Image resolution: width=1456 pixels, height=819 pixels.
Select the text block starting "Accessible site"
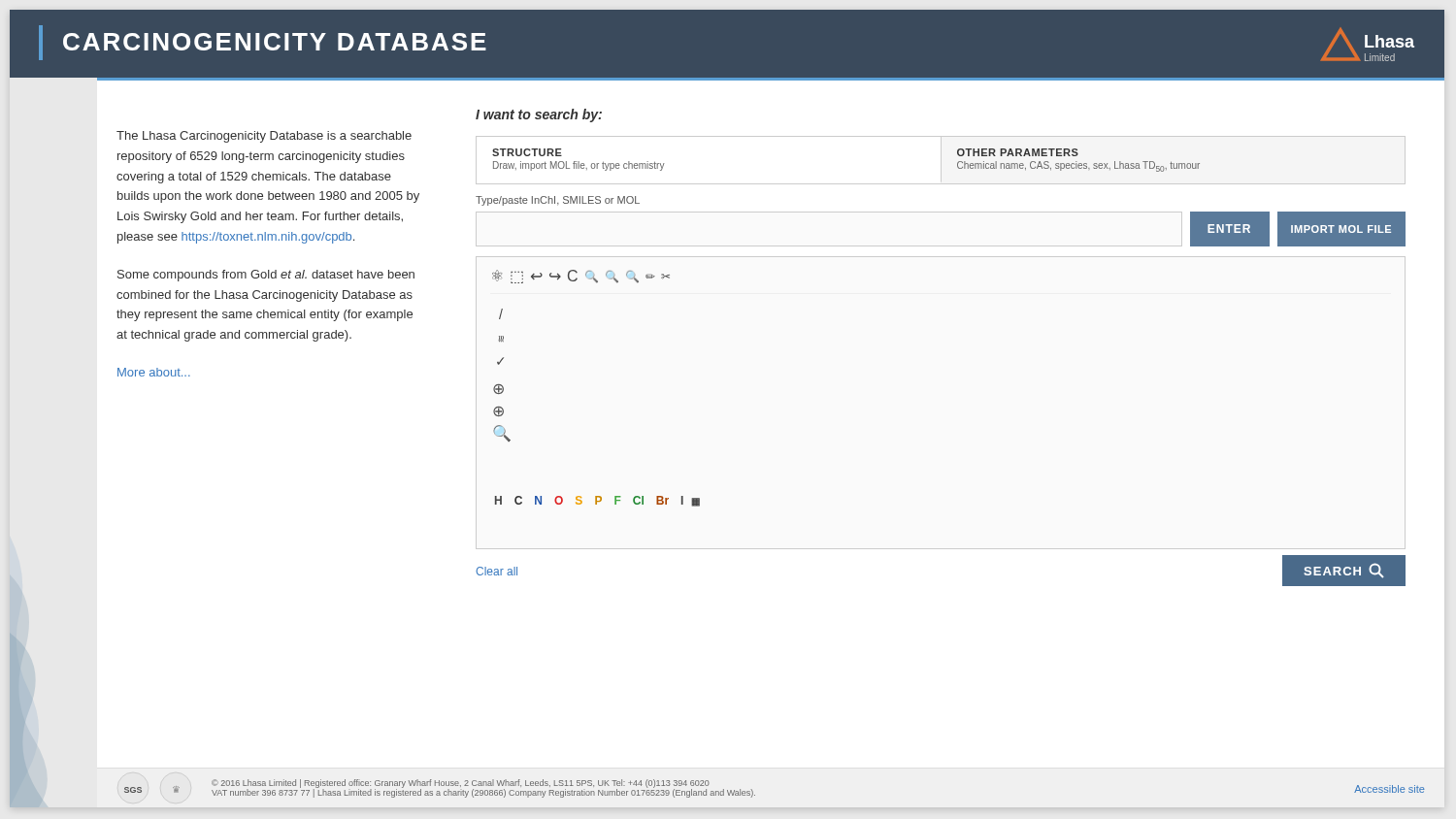click(x=1390, y=789)
